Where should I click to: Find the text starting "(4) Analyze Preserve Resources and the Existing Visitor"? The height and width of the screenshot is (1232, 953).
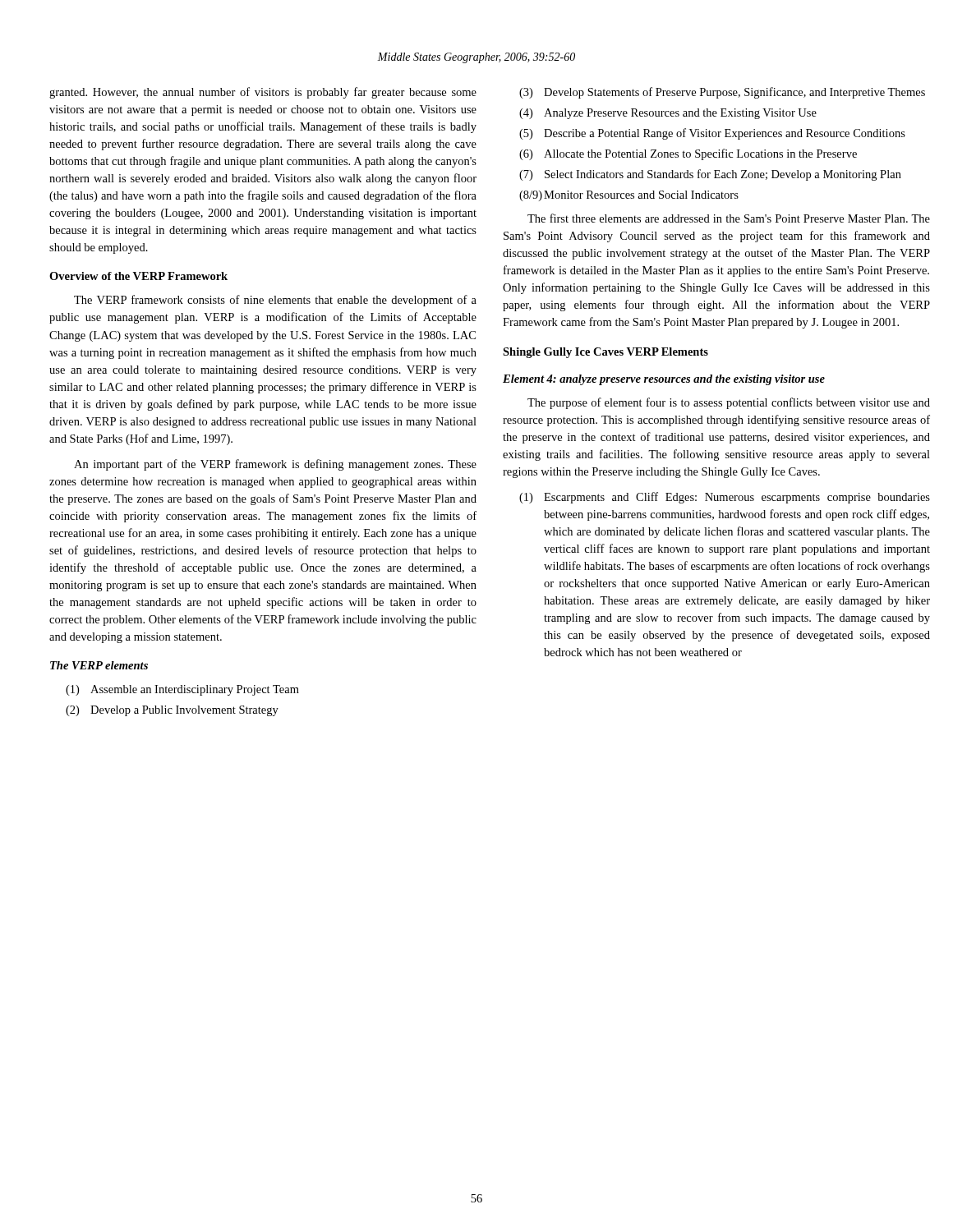pyautogui.click(x=668, y=113)
